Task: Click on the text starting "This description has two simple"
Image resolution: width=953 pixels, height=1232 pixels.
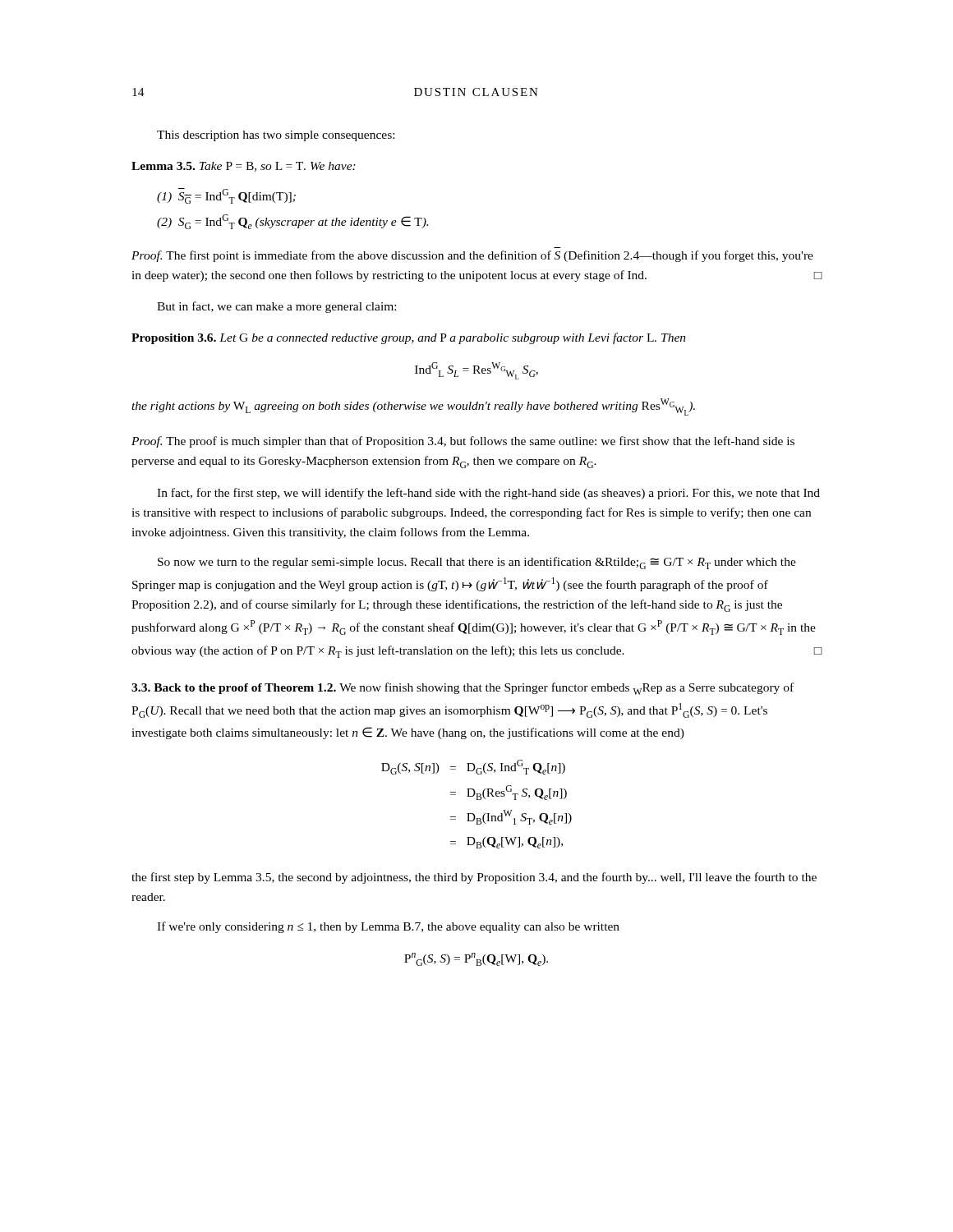Action: [x=276, y=136]
